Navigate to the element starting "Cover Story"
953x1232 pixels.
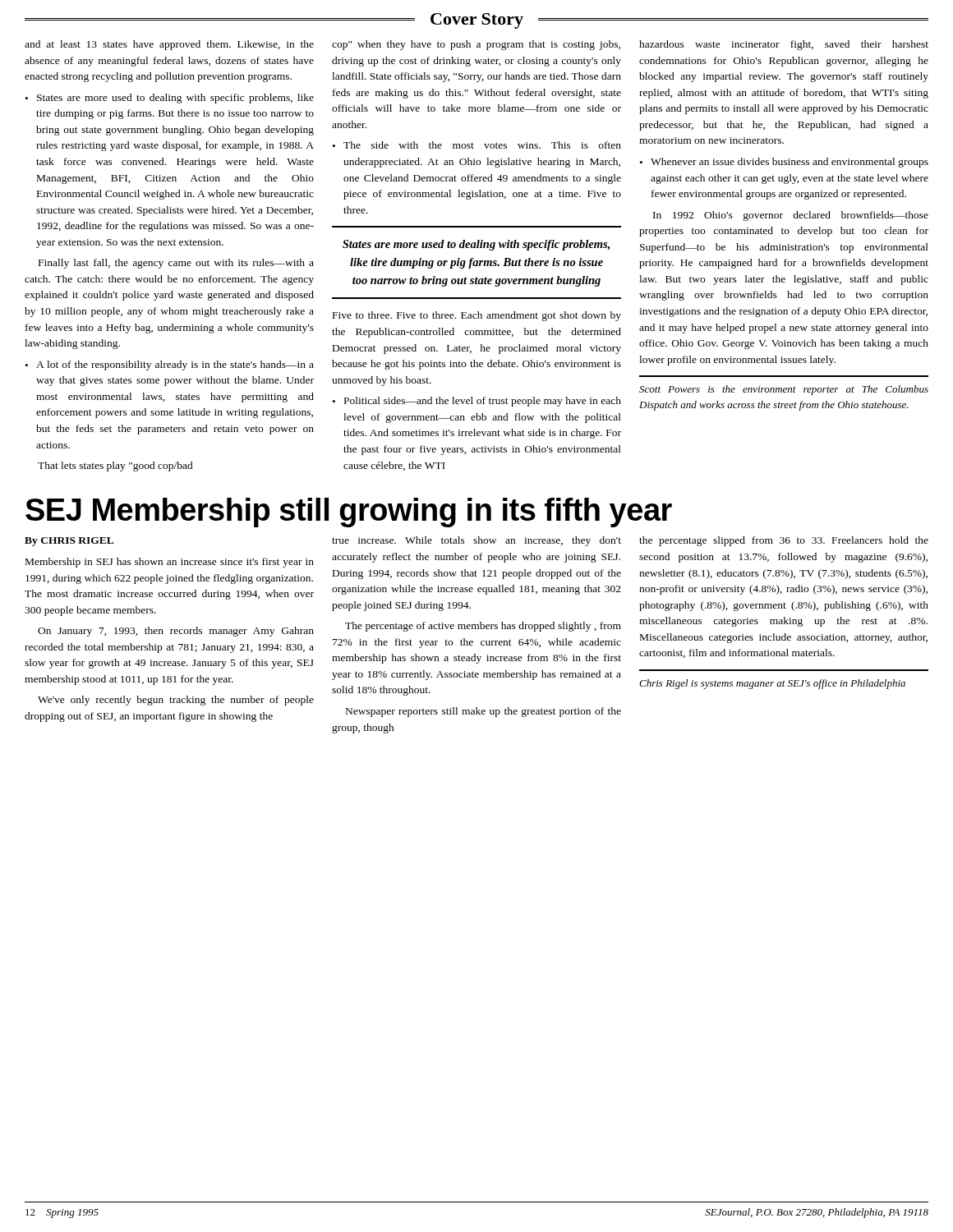(x=476, y=19)
